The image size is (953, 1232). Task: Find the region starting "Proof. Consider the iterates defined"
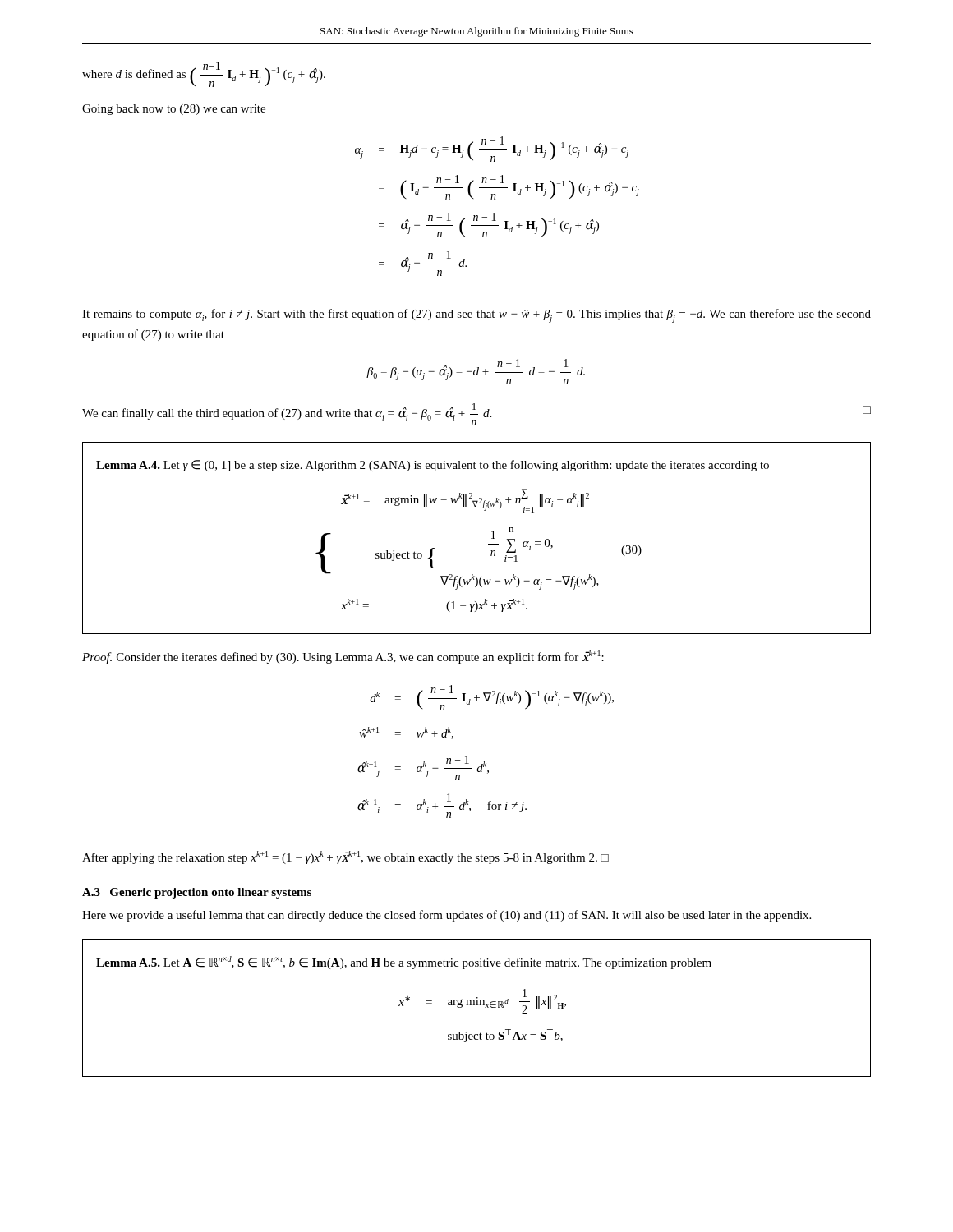click(343, 656)
